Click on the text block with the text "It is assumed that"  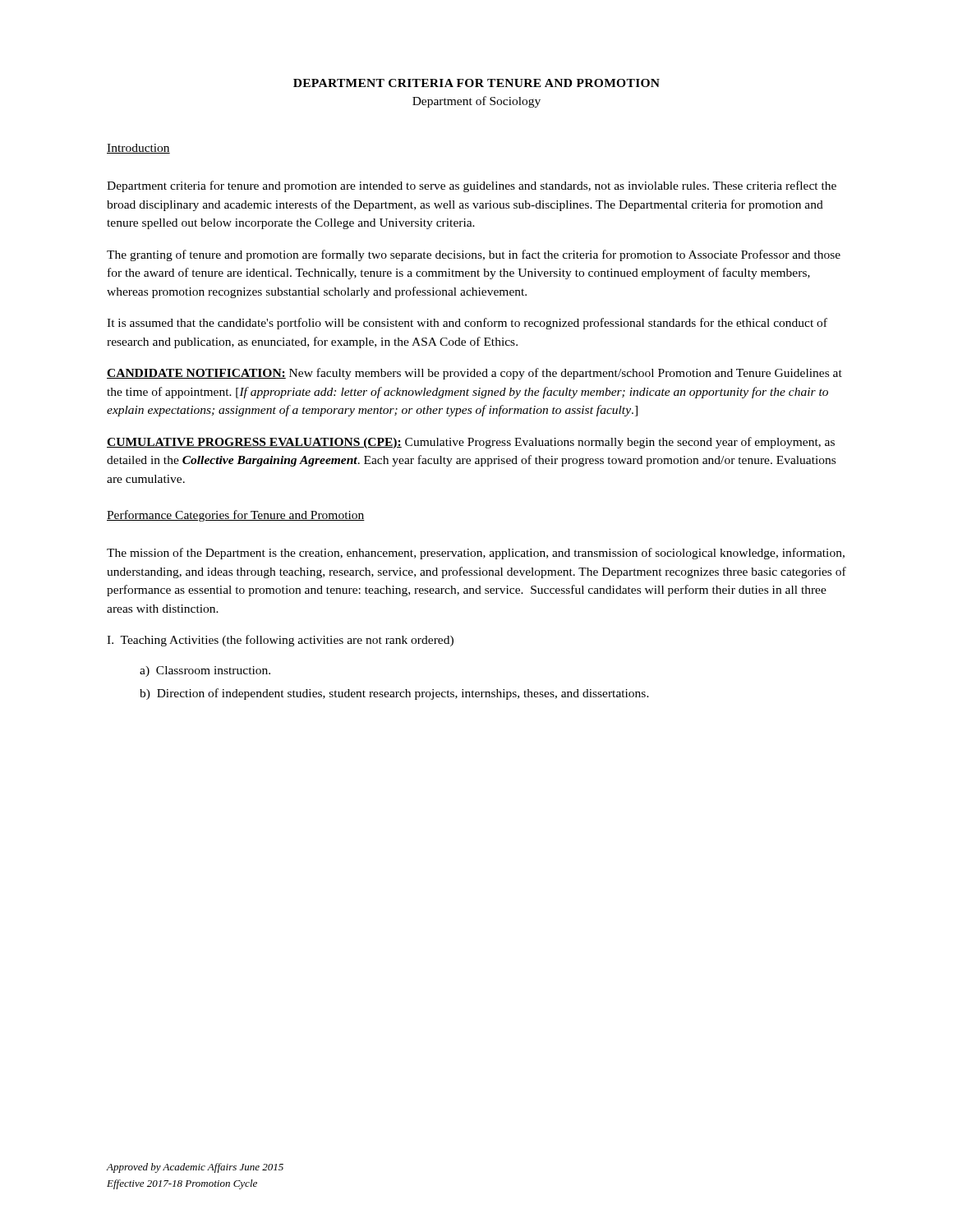pyautogui.click(x=467, y=332)
